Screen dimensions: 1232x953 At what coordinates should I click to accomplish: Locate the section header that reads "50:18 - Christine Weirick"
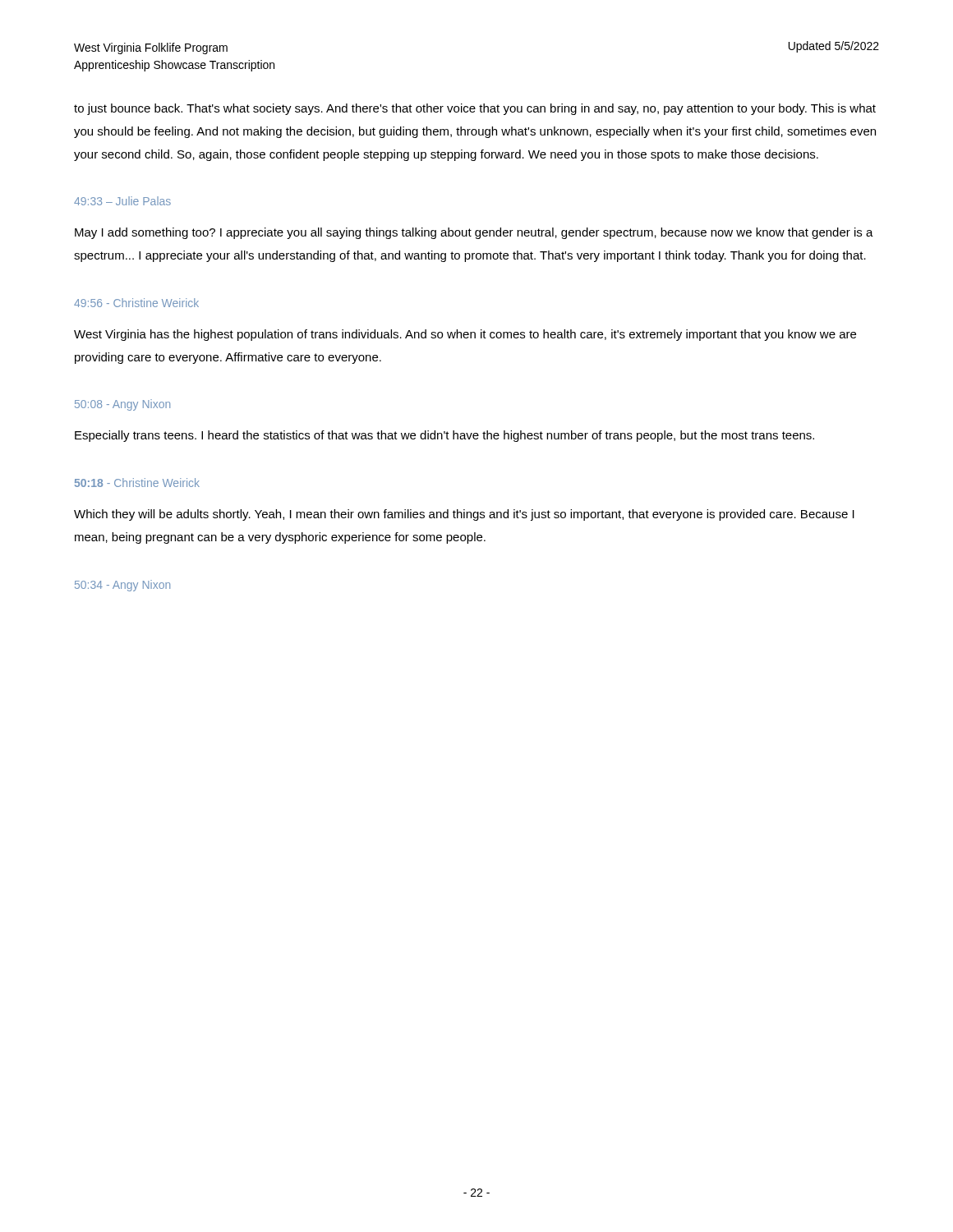click(137, 483)
